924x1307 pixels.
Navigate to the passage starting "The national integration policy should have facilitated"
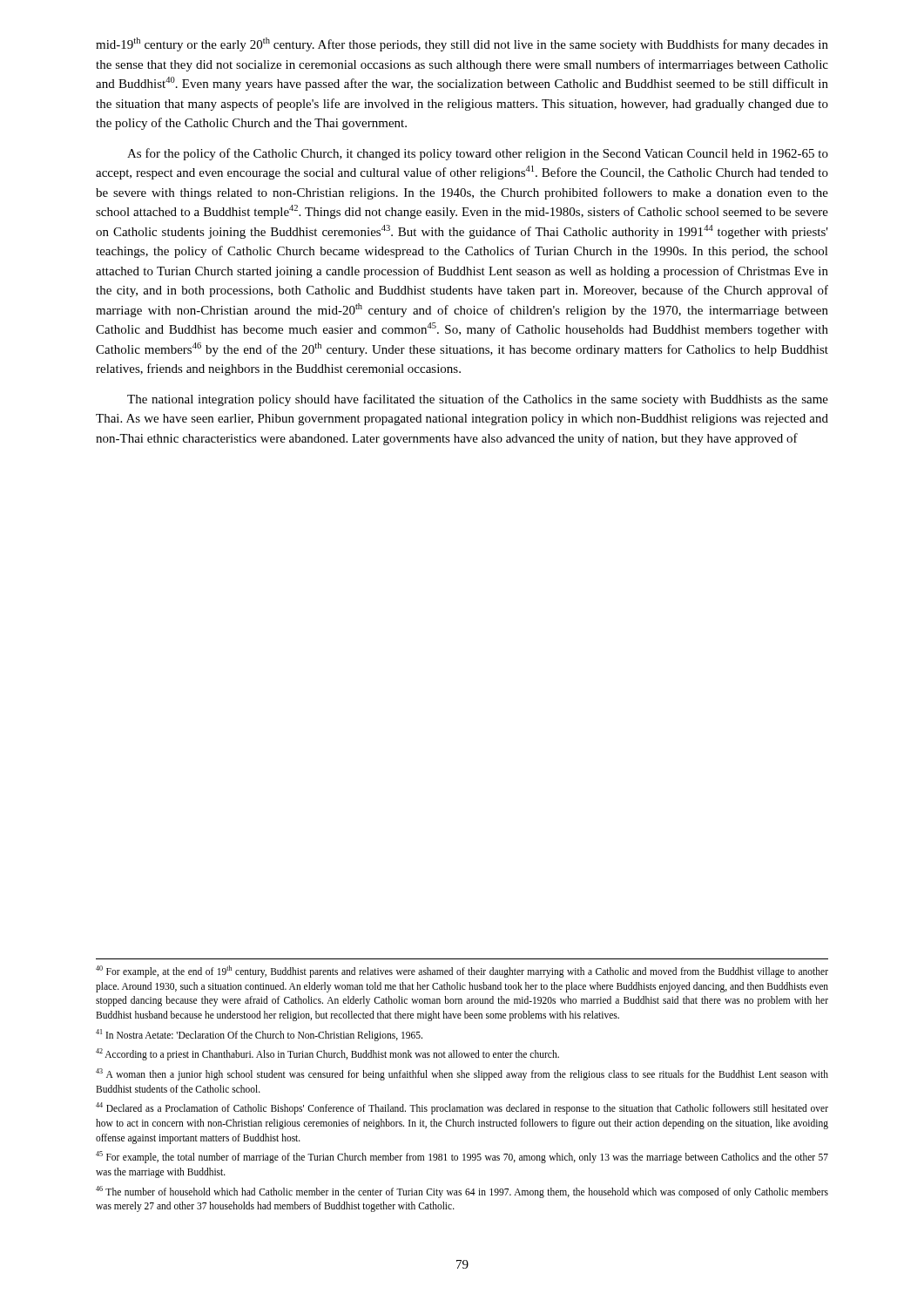[x=462, y=418]
